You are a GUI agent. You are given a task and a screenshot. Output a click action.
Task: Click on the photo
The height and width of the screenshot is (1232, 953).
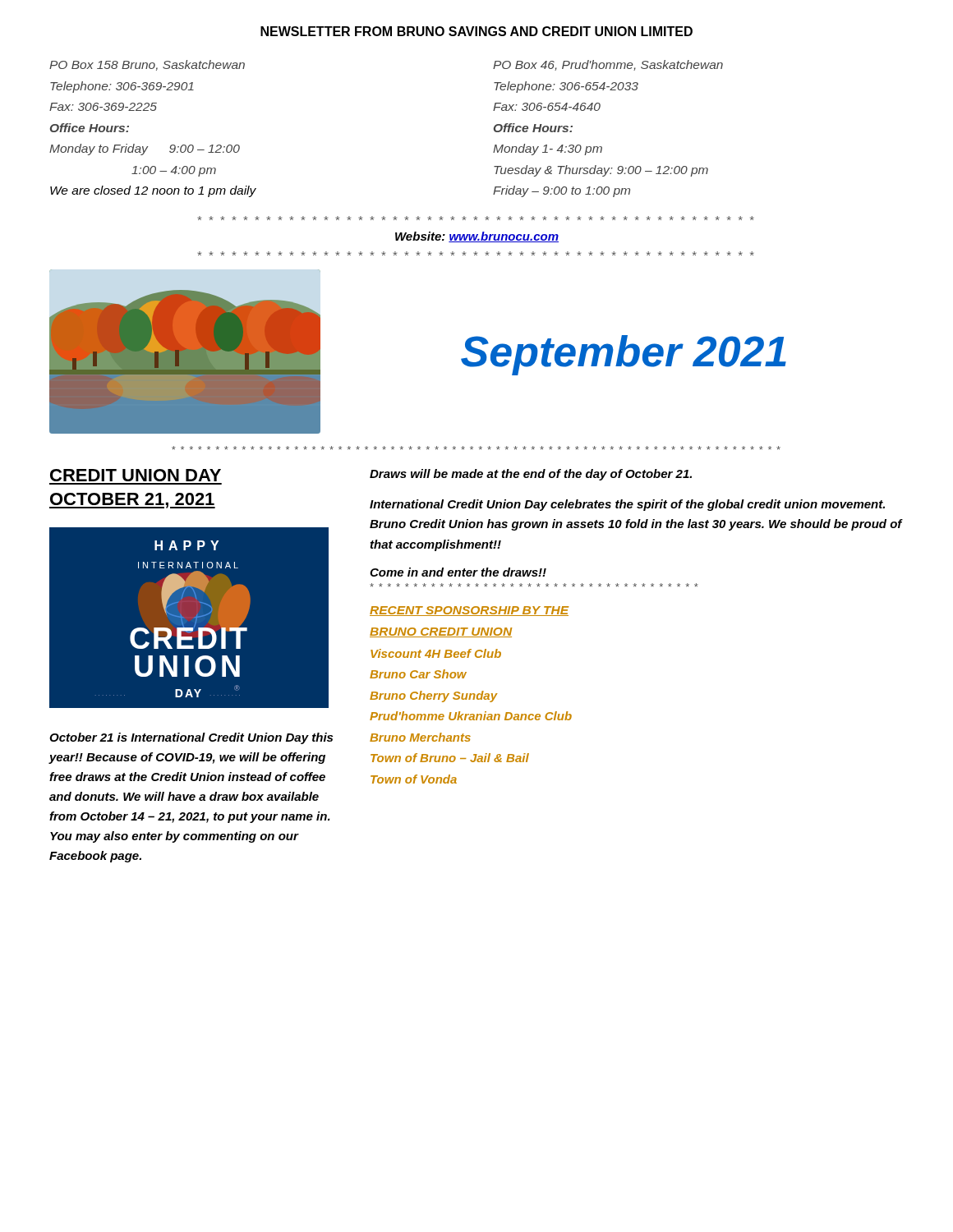(x=185, y=351)
